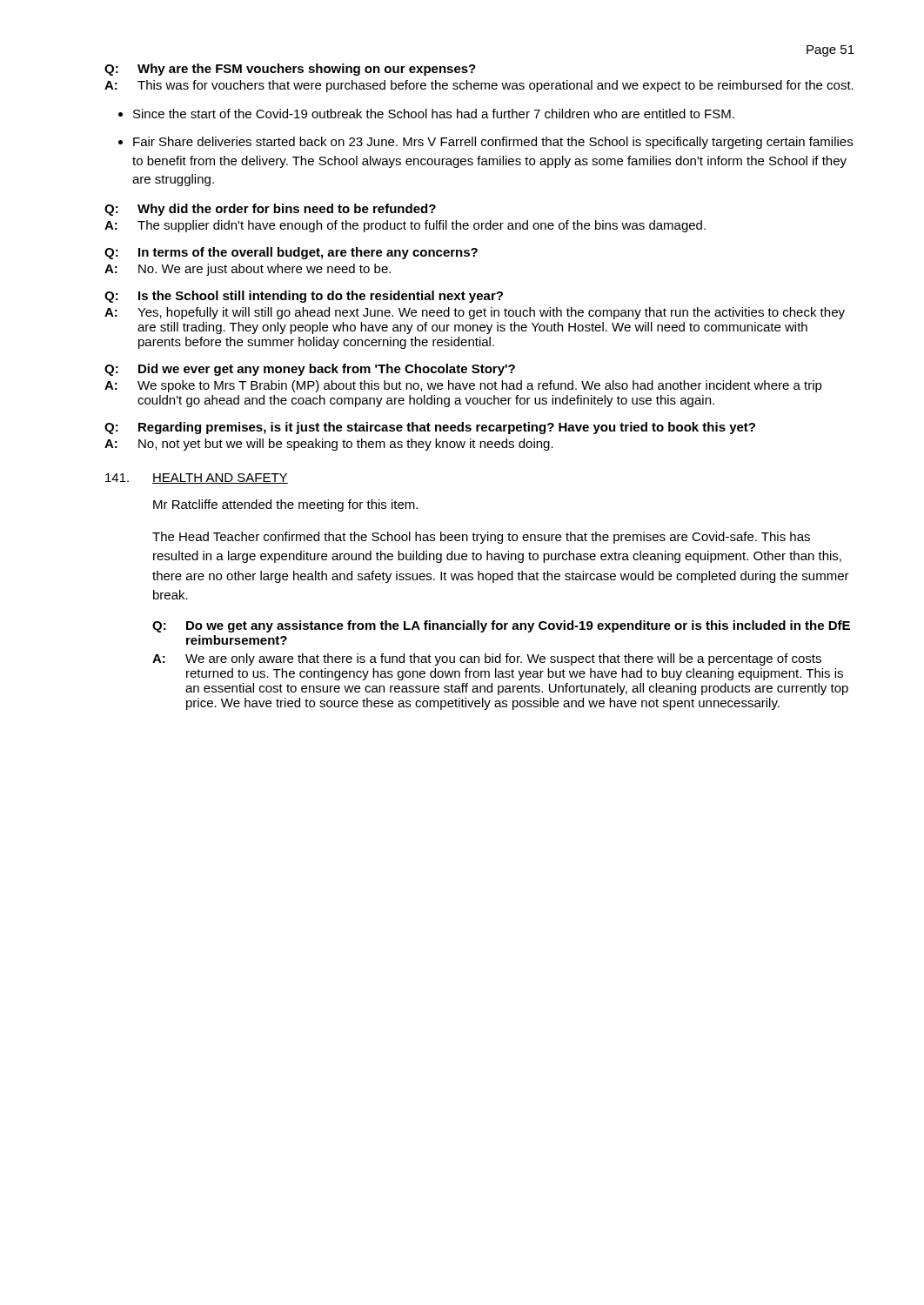
Task: Click where it says "141. HEALTH AND SAFETY"
Action: point(196,477)
